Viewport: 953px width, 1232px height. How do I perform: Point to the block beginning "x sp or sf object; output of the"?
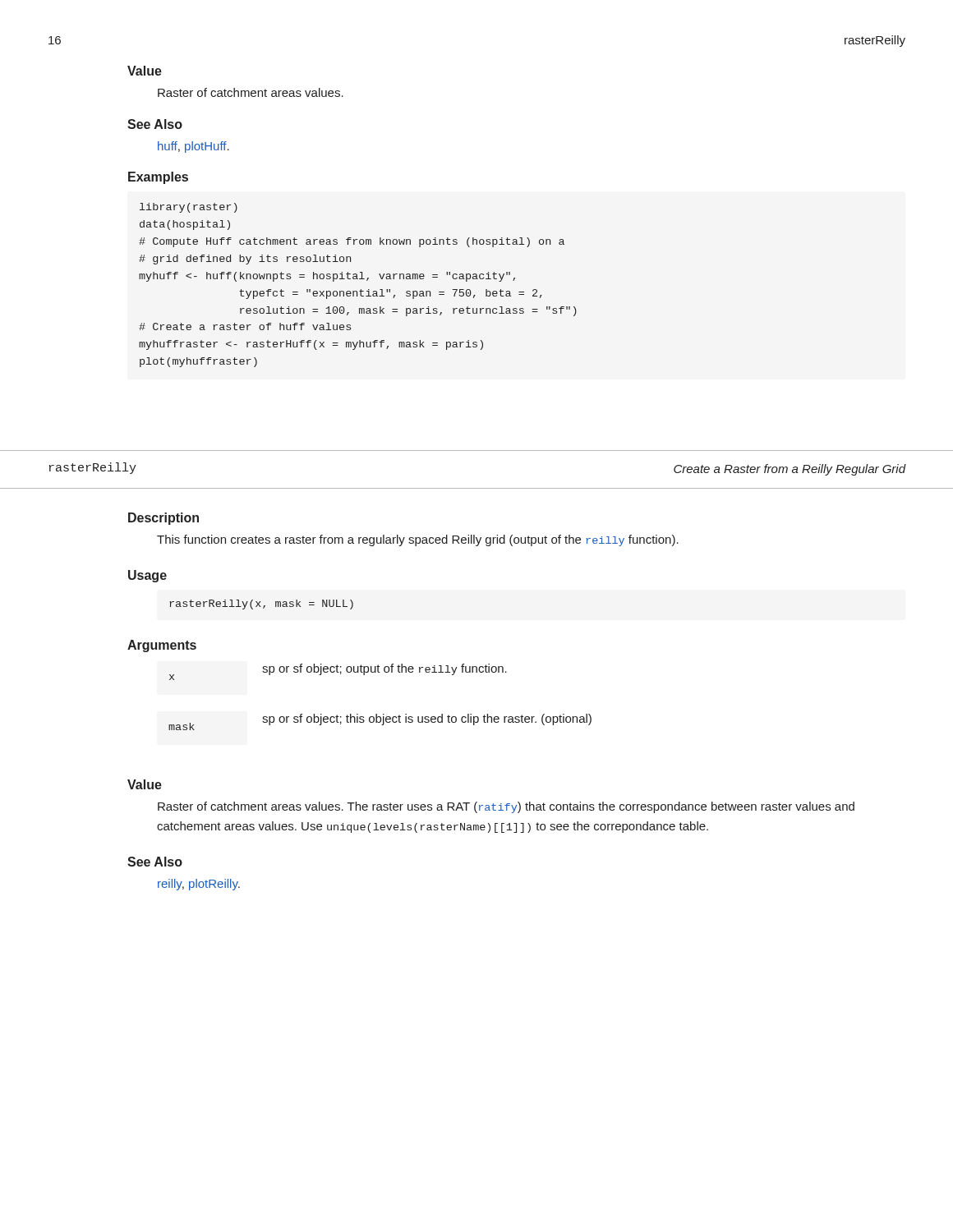(x=516, y=709)
